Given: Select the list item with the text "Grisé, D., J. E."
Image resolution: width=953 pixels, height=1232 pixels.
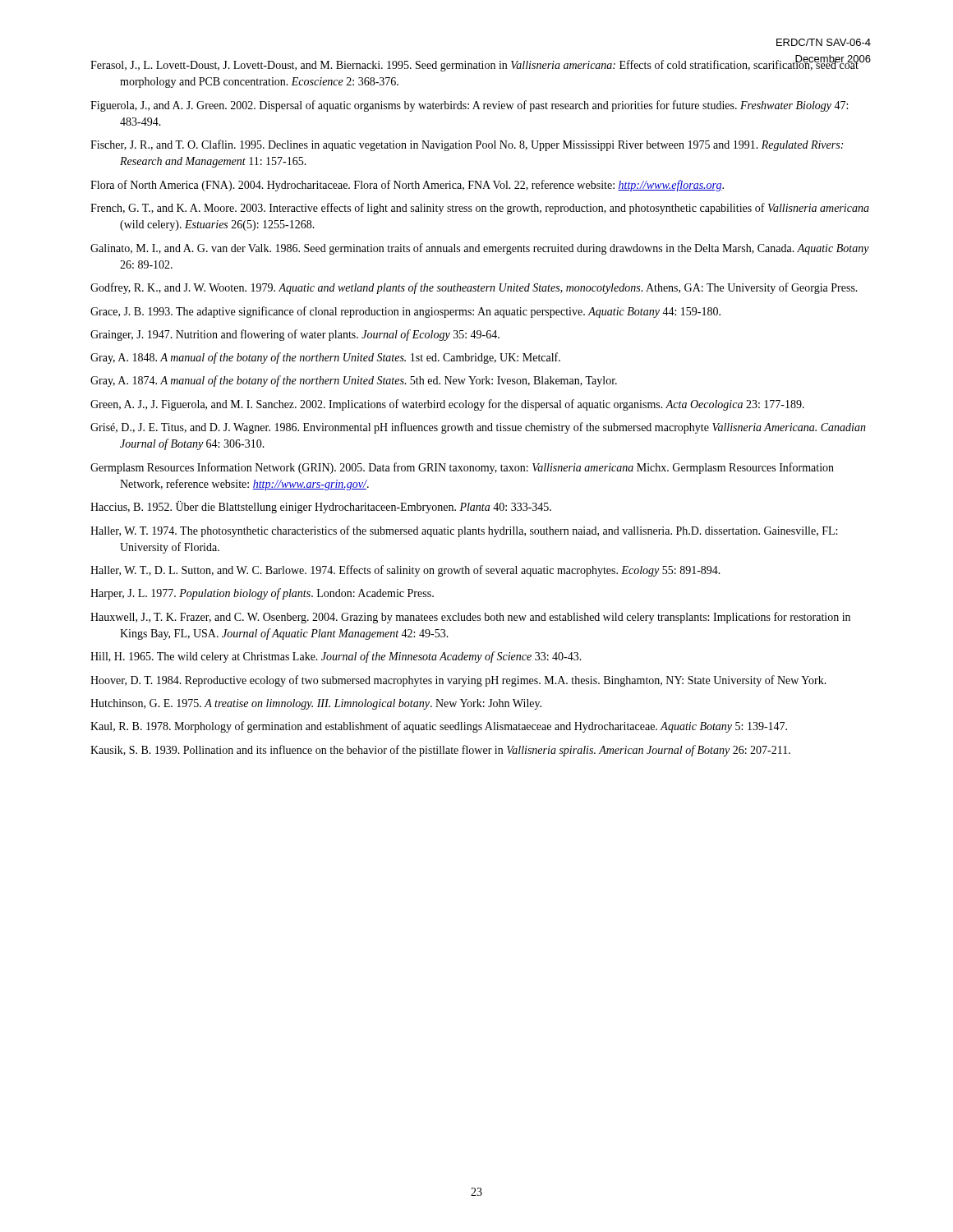Looking at the screenshot, I should pos(478,436).
